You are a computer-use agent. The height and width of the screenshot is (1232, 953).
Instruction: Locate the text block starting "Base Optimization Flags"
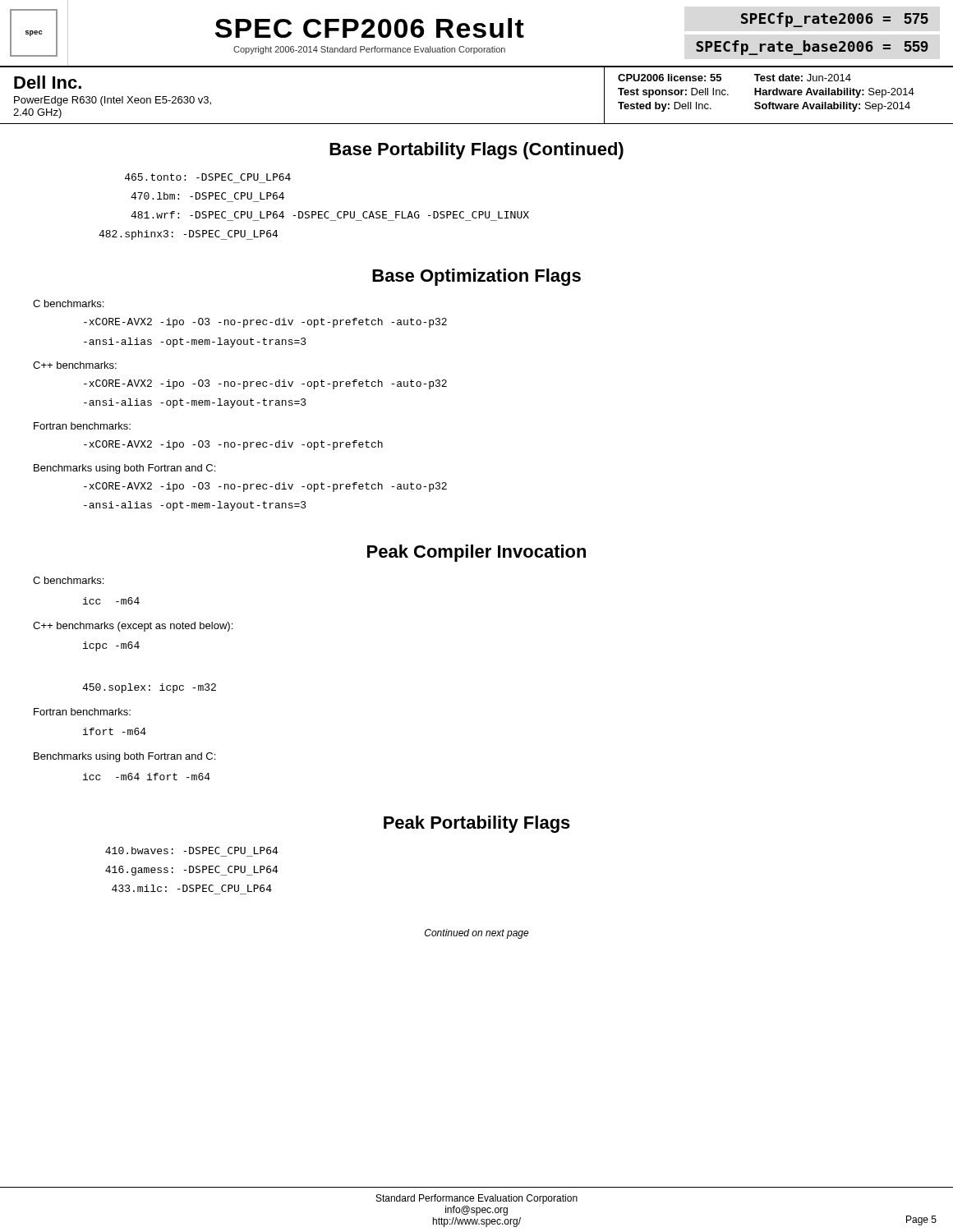tap(476, 276)
